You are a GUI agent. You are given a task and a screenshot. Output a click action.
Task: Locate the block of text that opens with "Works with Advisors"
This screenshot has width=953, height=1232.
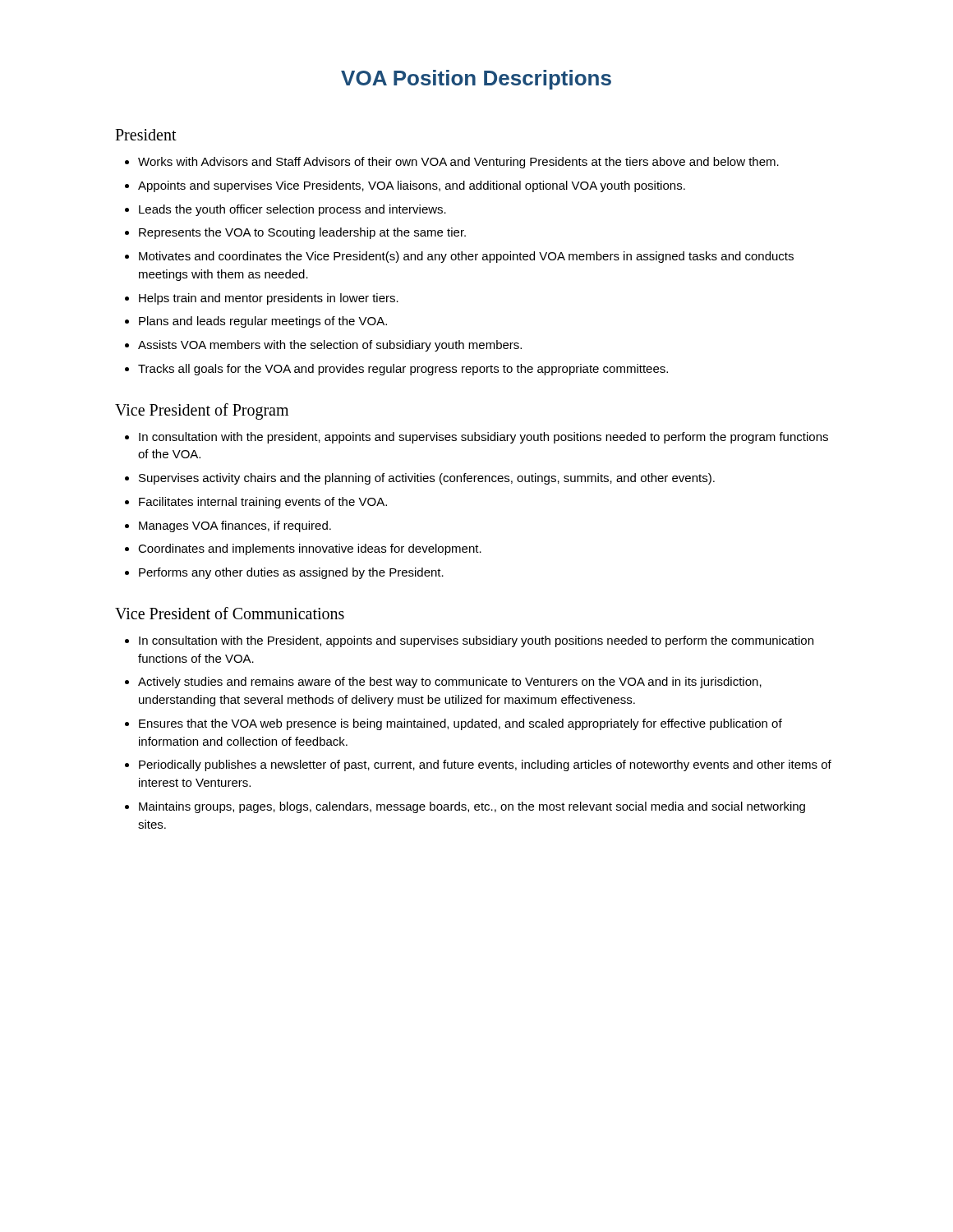pyautogui.click(x=488, y=162)
